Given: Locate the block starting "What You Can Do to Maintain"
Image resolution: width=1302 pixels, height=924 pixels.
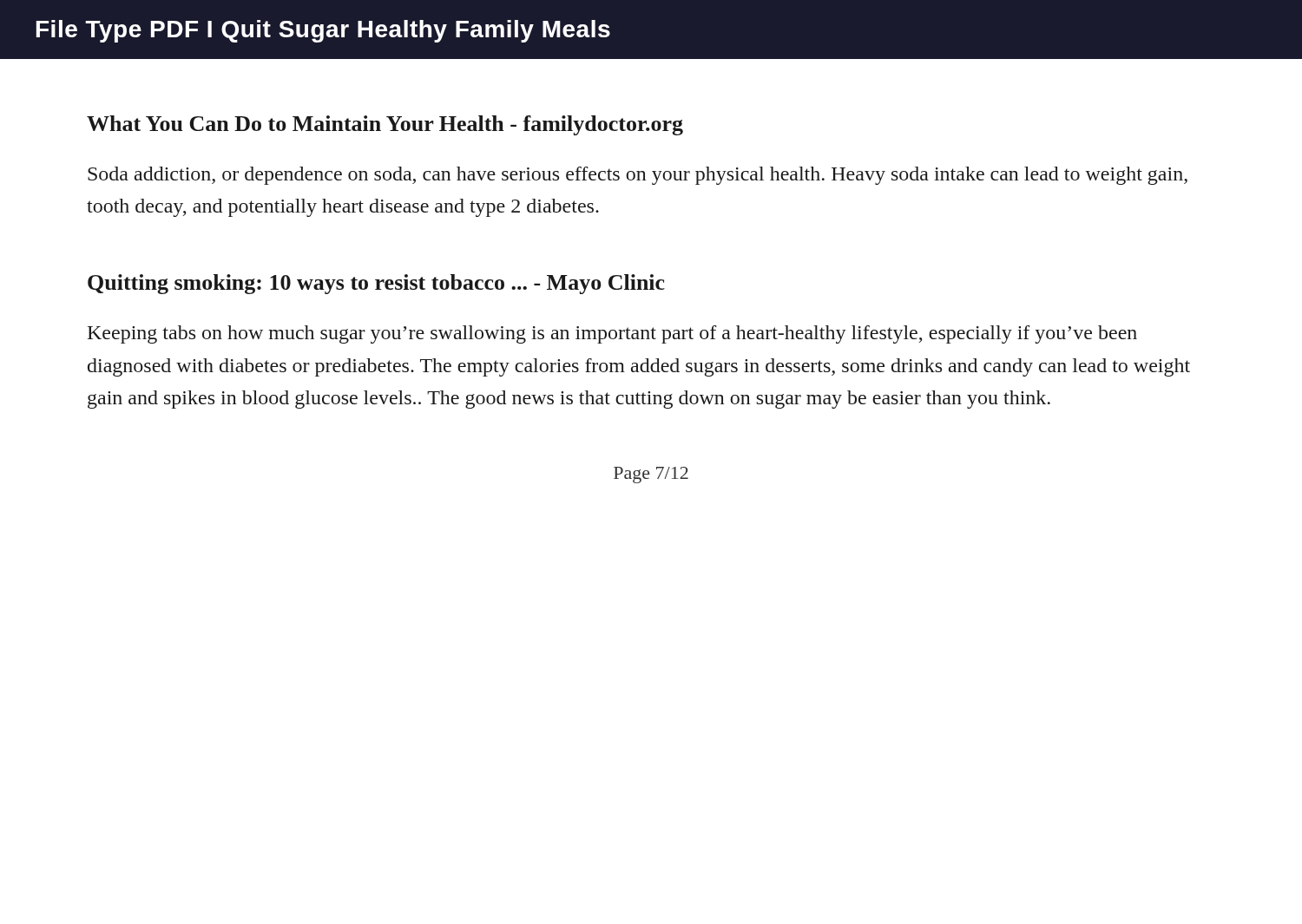Looking at the screenshot, I should pos(651,124).
